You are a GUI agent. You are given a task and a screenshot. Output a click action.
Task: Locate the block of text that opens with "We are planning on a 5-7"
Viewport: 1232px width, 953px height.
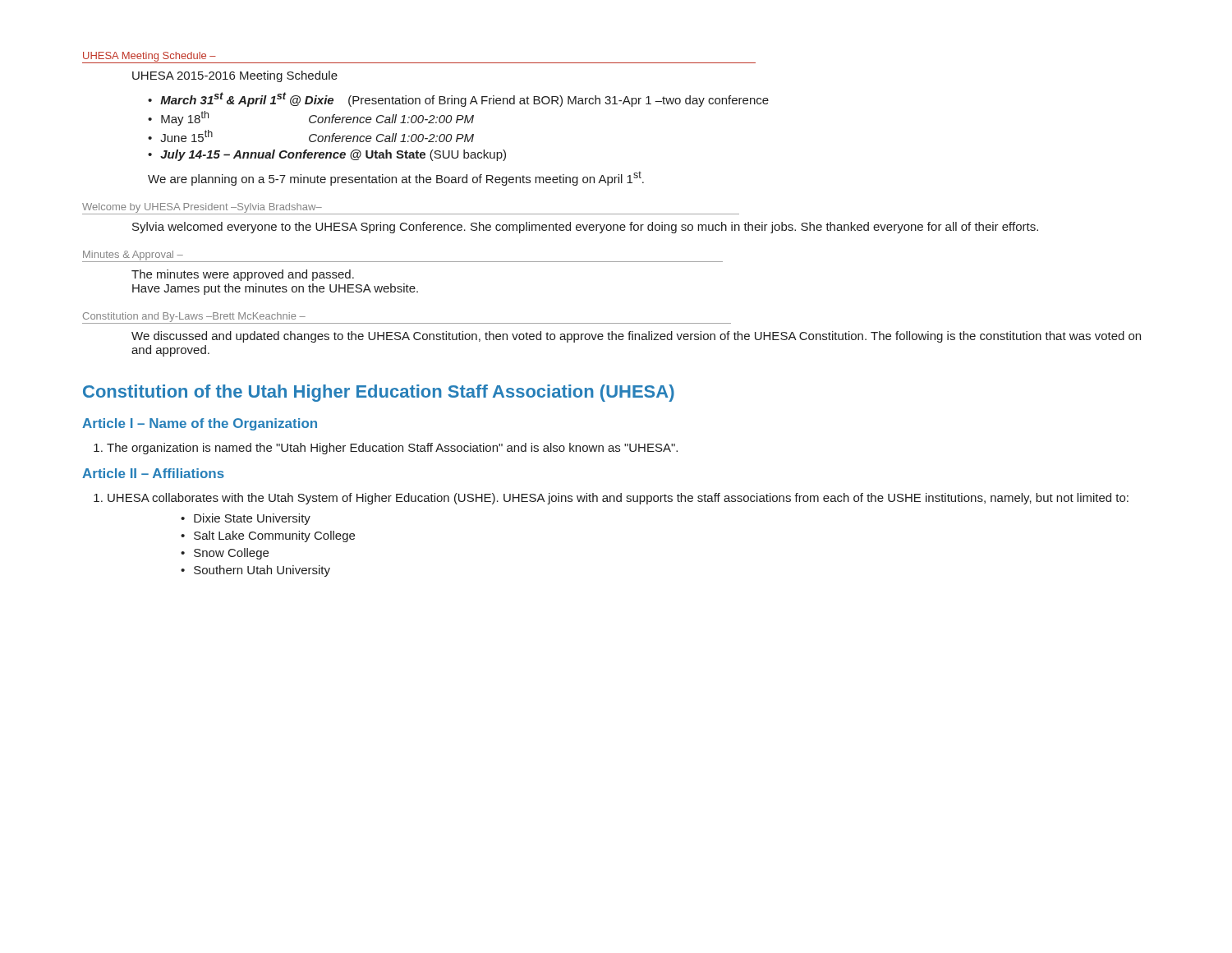coord(396,177)
